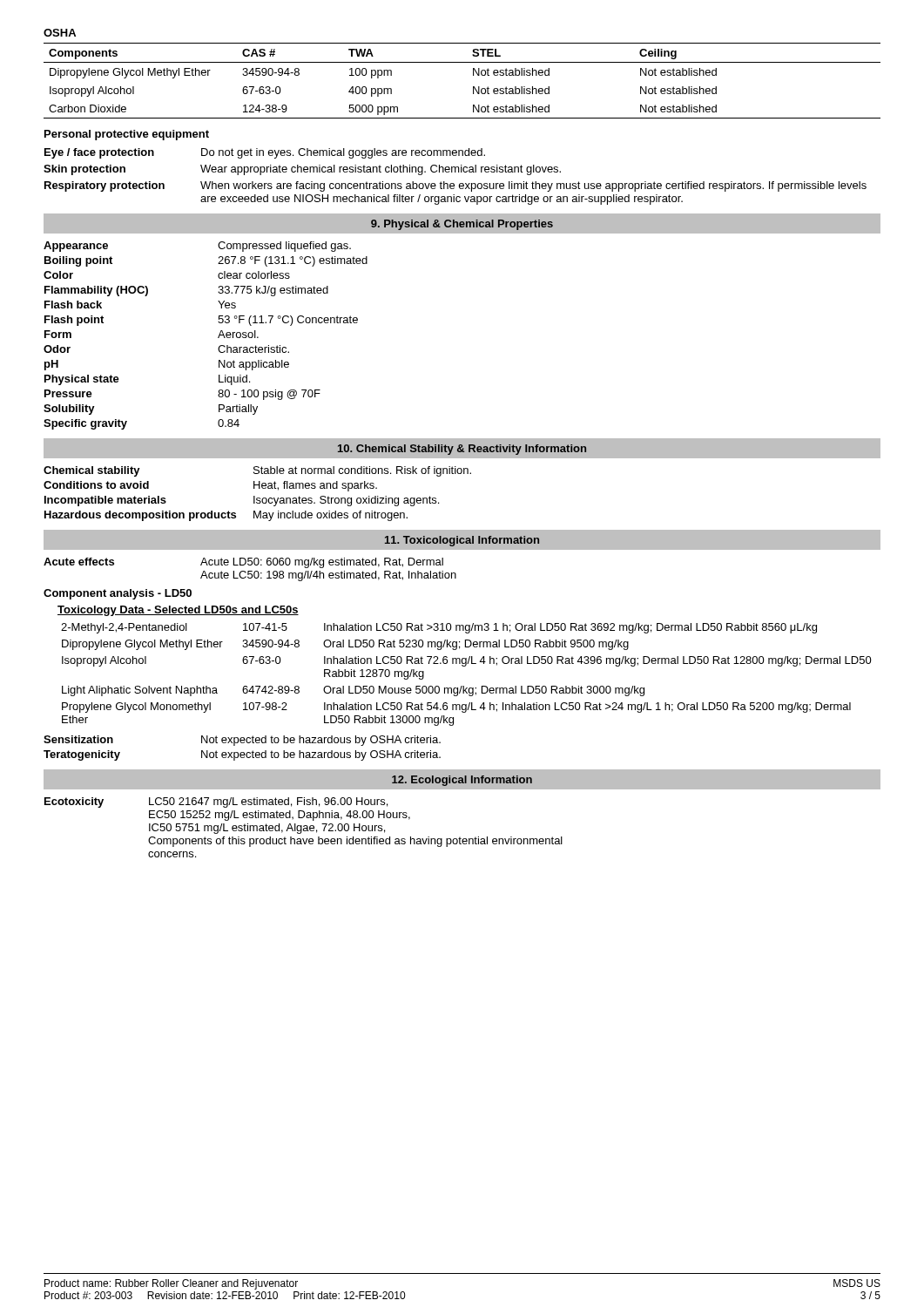Find the table that mentions "Light Aliphatic Solvent Naphtha"
Image resolution: width=924 pixels, height=1307 pixels.
[x=469, y=673]
